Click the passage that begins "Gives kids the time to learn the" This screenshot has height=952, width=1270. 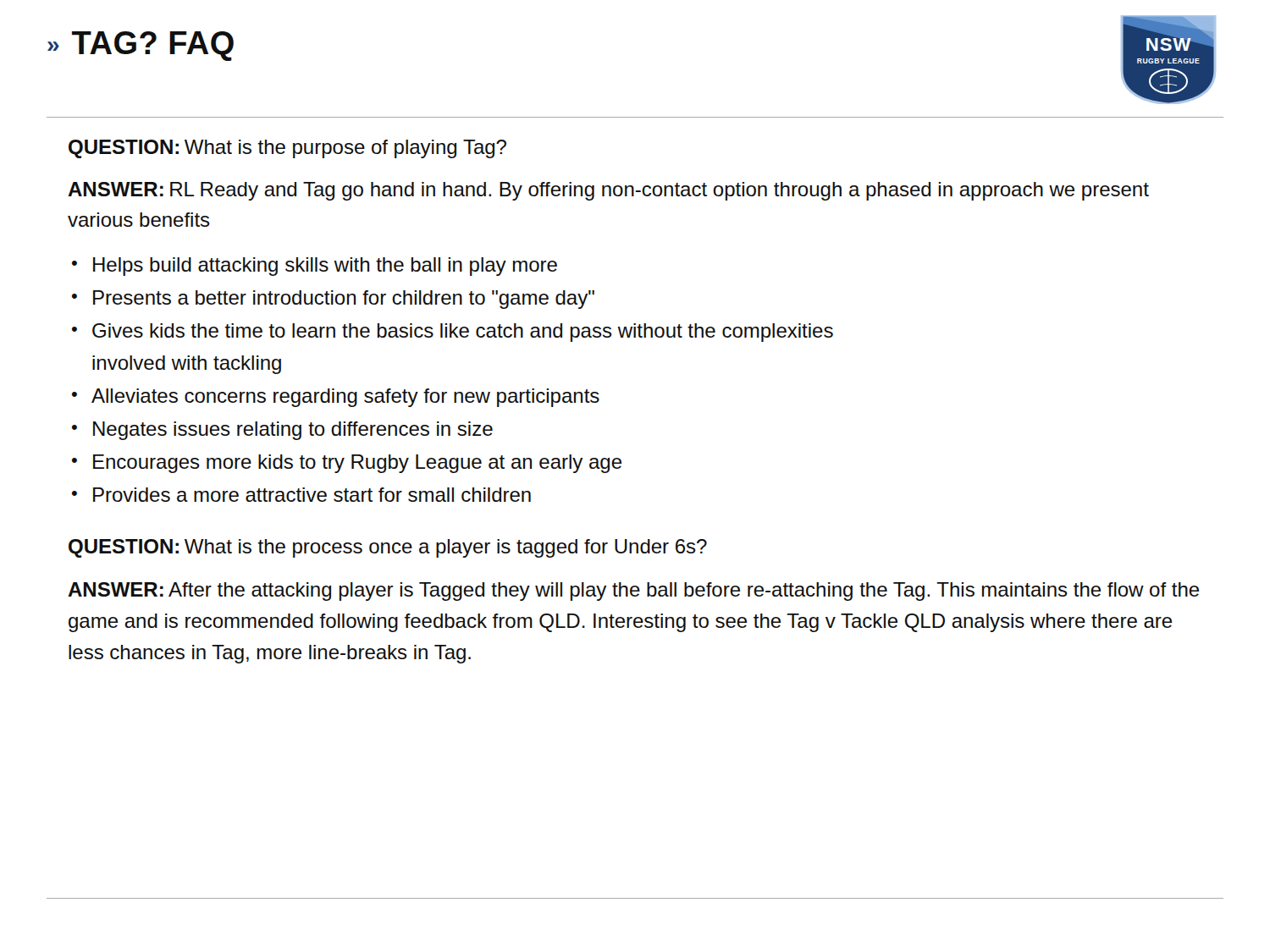pyautogui.click(x=462, y=346)
